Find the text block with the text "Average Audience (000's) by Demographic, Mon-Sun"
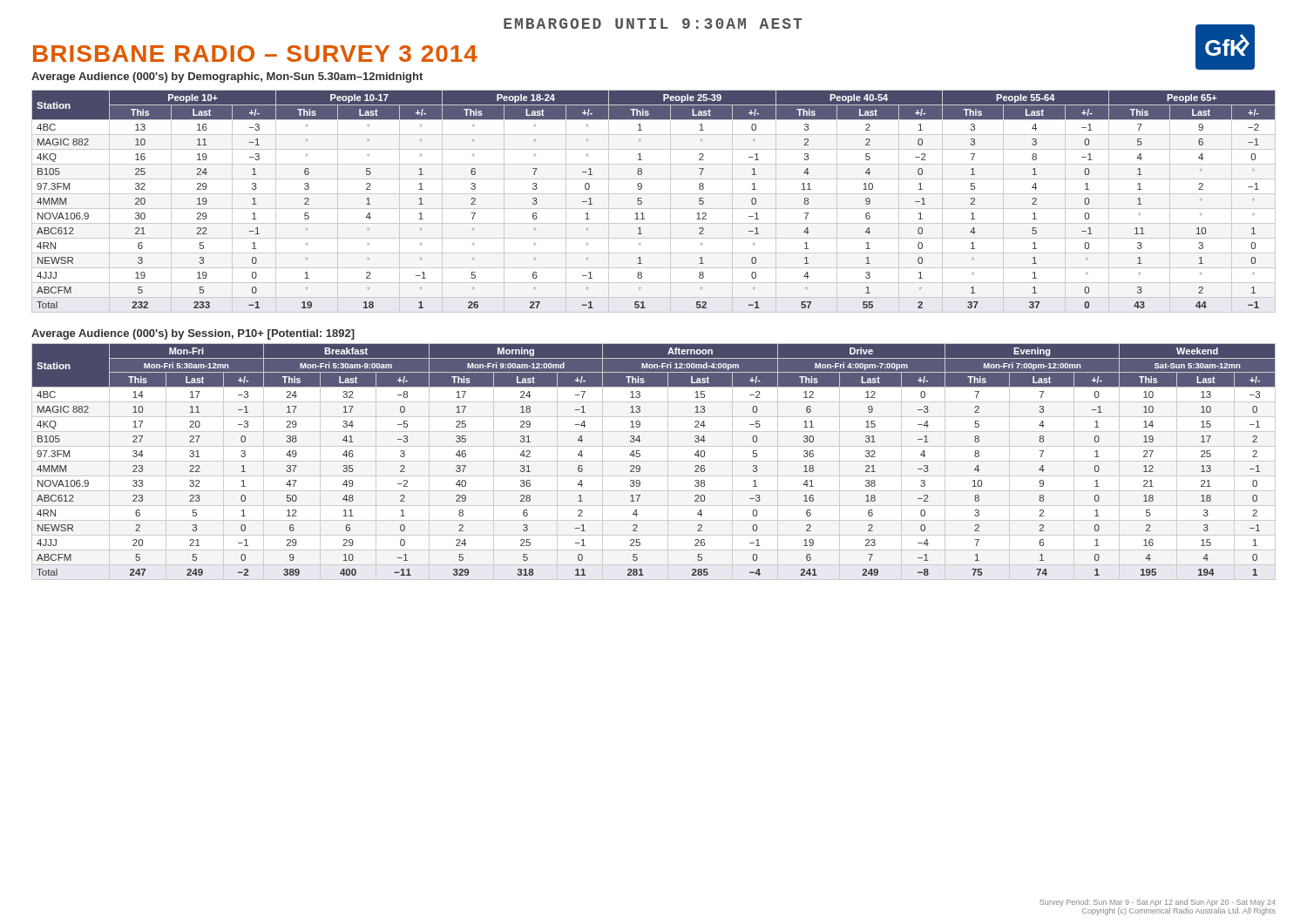This screenshot has width=1307, height=924. [x=227, y=78]
